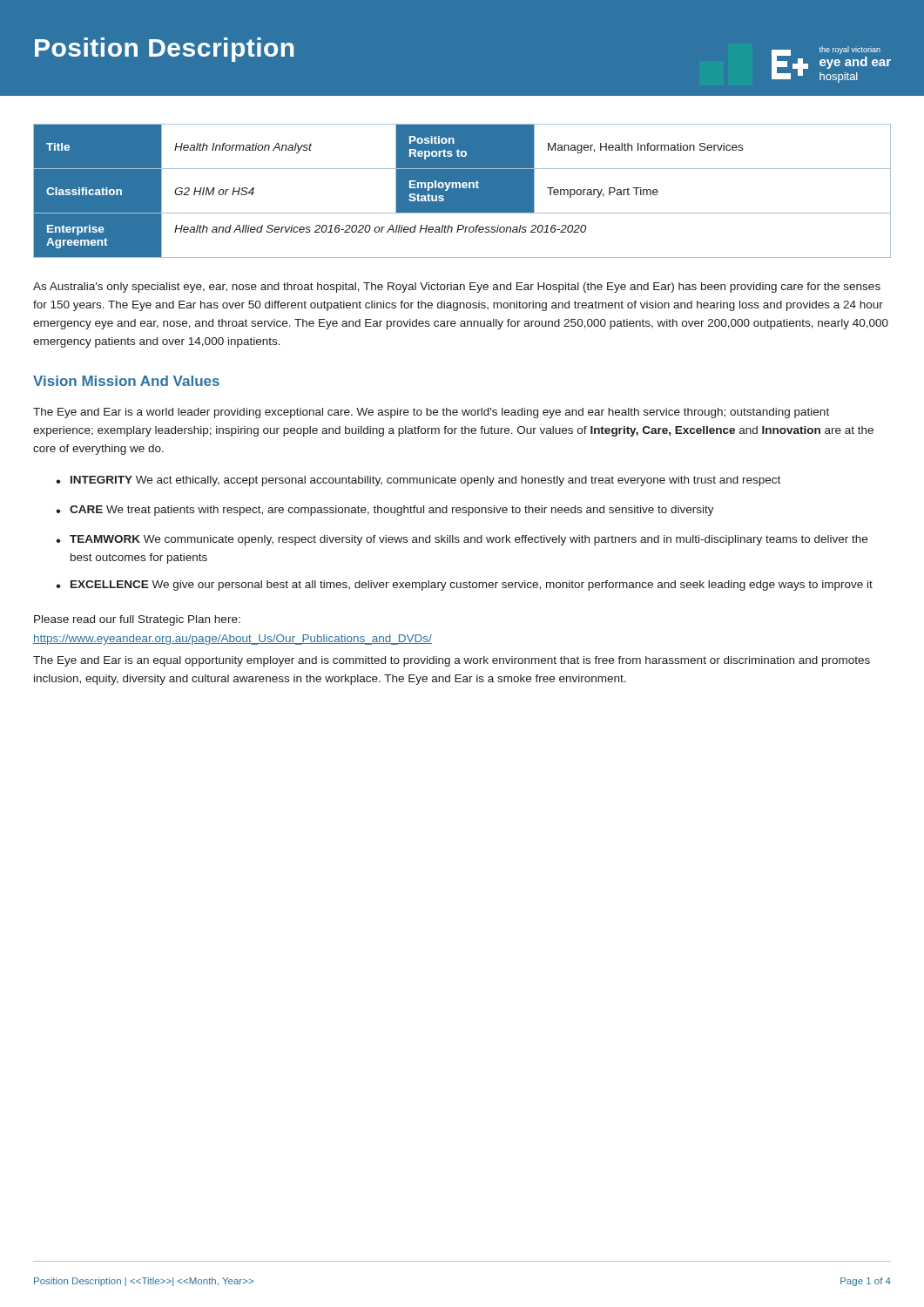Locate the text "Vision Mission And Values"
Screen dimensions: 1307x924
[x=126, y=381]
